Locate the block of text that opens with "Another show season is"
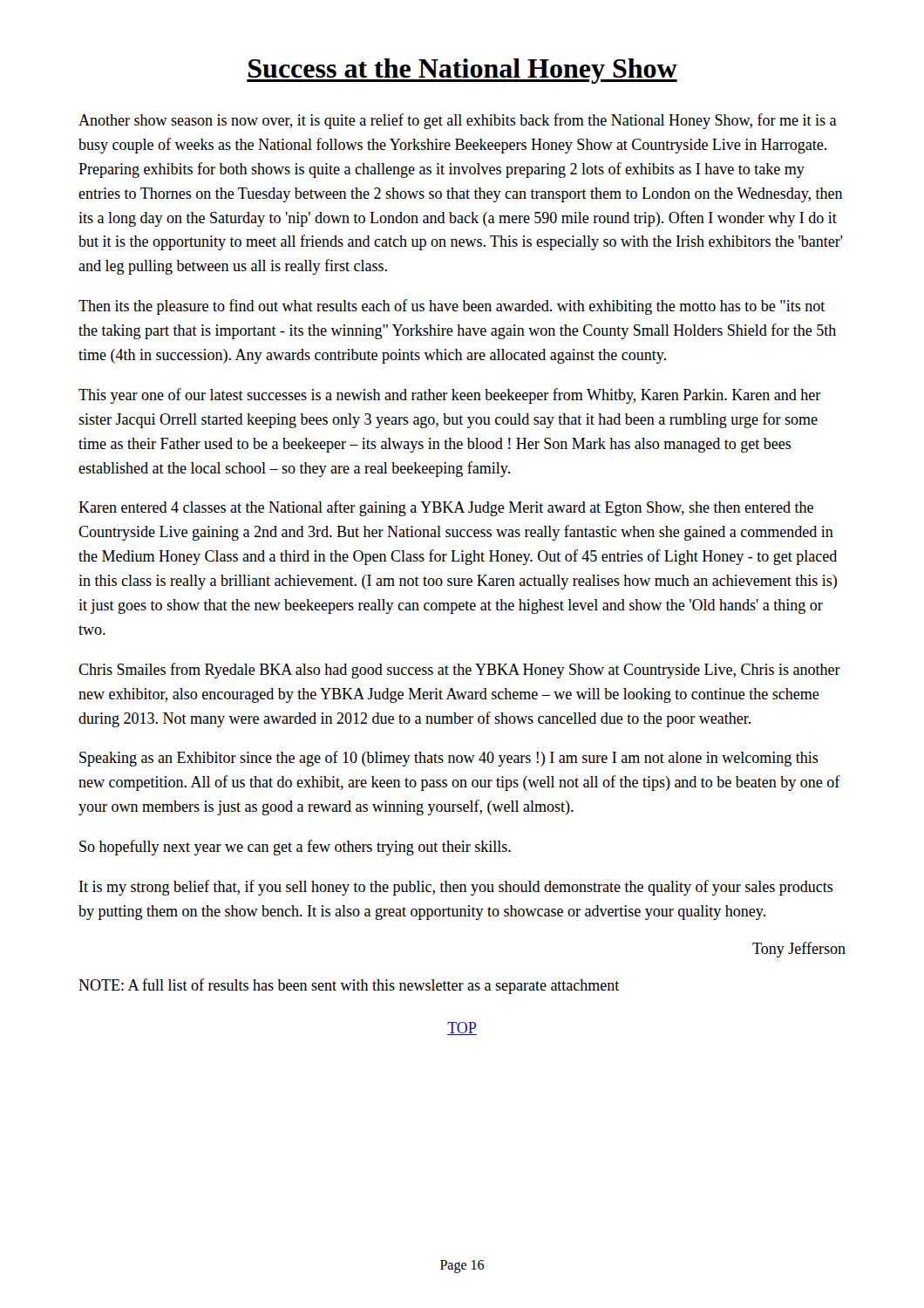The width and height of the screenshot is (924, 1308). pos(461,193)
